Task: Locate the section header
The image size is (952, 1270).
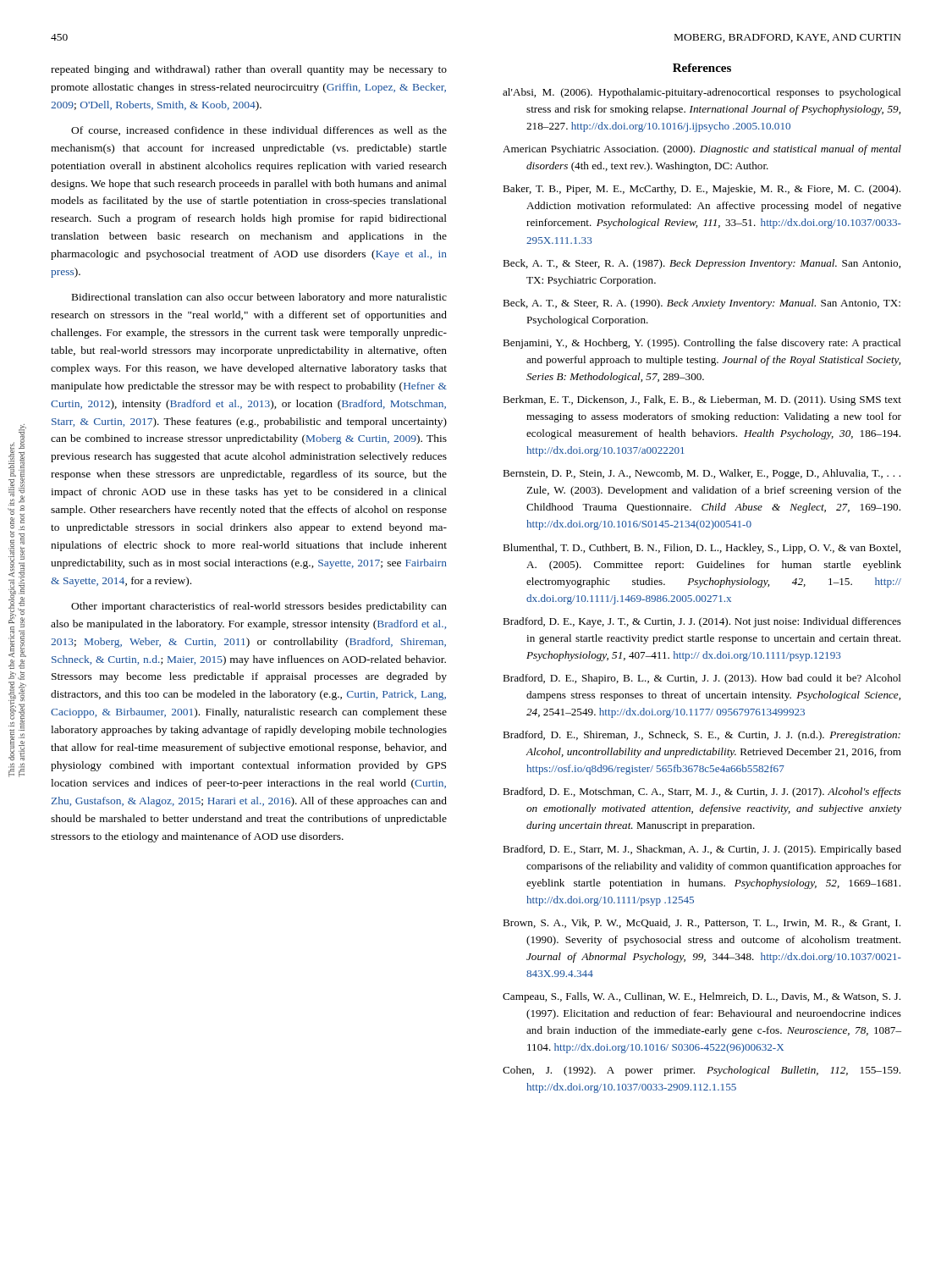Action: pyautogui.click(x=702, y=68)
